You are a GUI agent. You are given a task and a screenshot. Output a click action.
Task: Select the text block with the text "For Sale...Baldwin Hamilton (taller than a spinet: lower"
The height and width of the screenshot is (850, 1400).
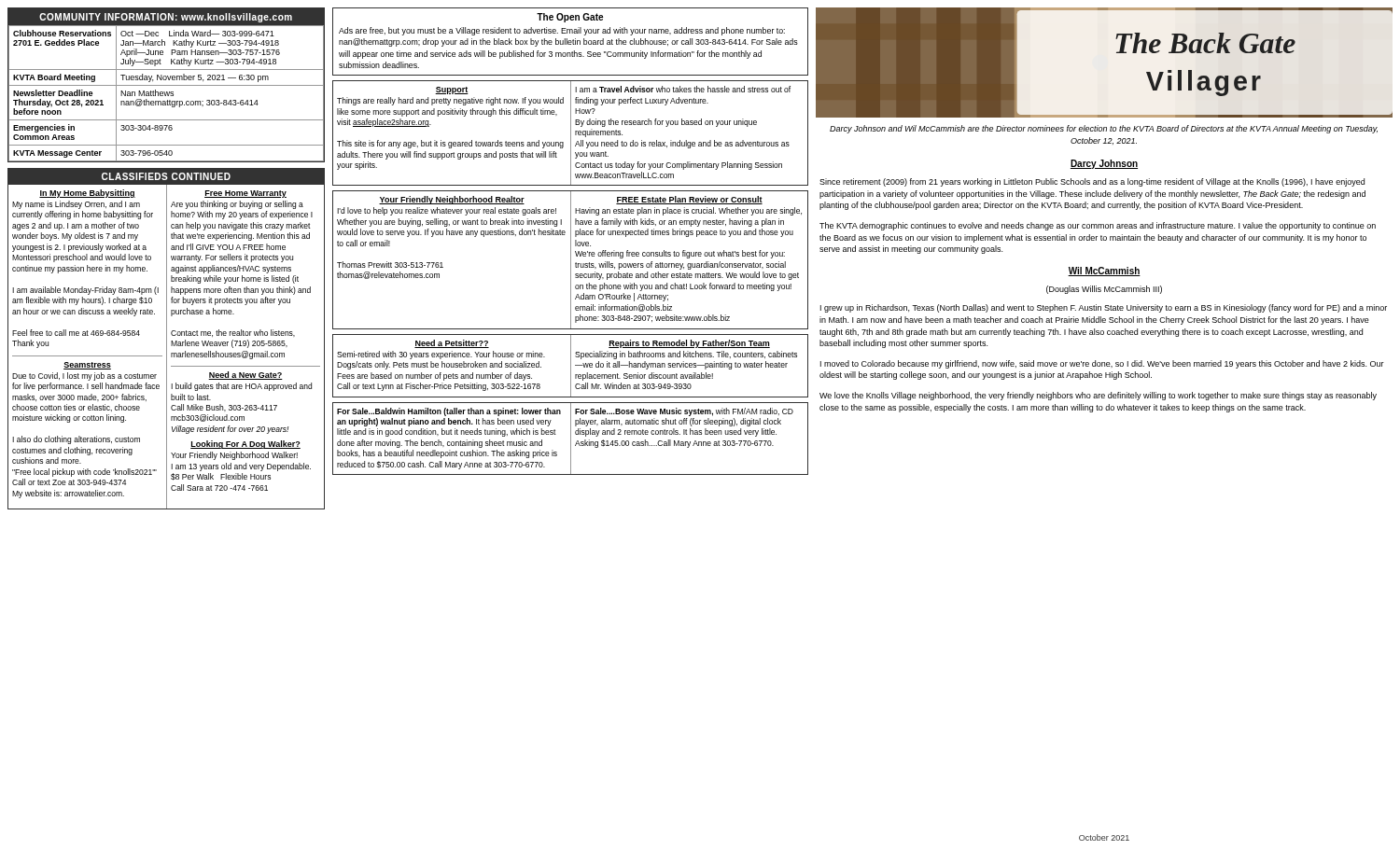[449, 438]
